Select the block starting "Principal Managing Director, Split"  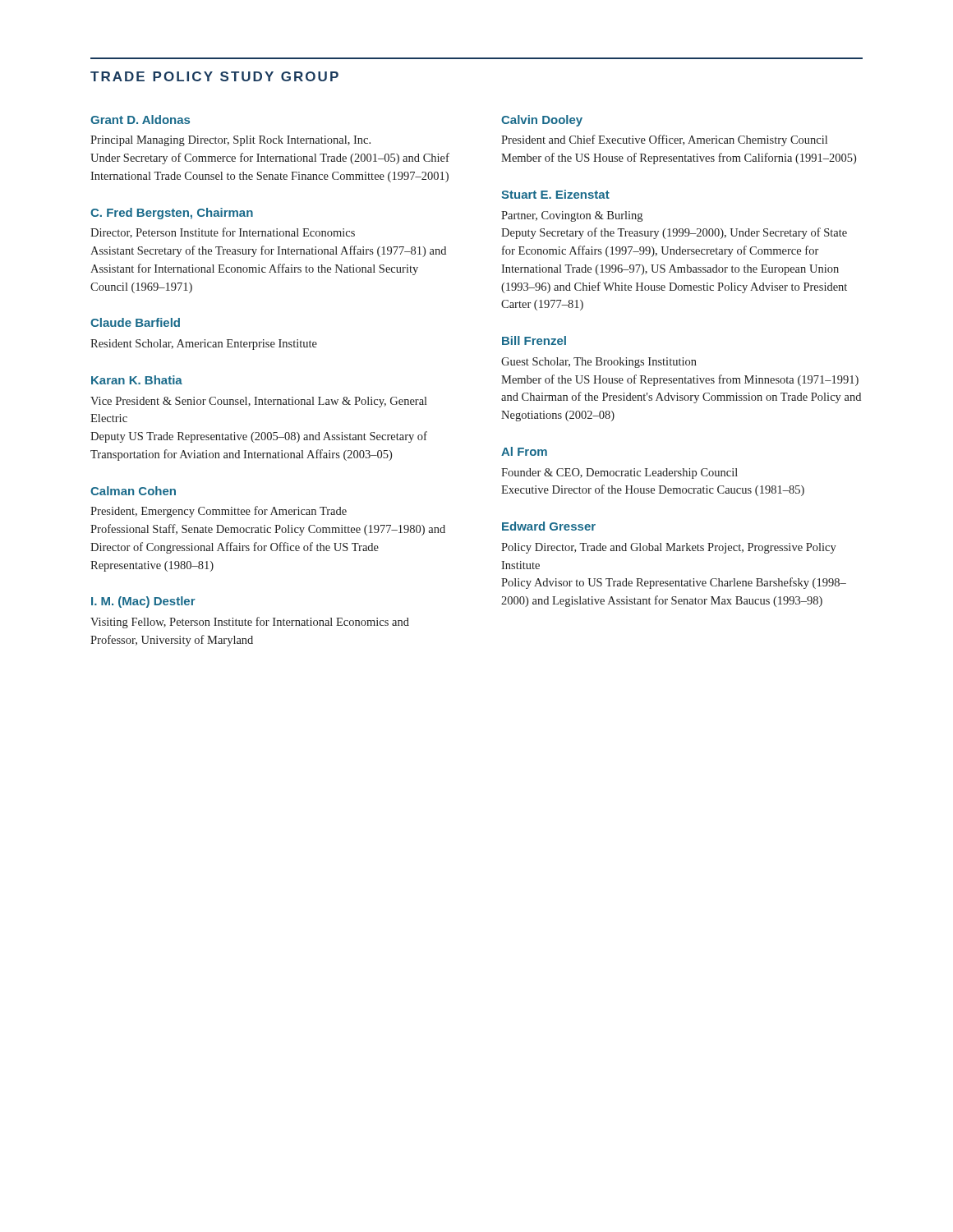[x=270, y=158]
